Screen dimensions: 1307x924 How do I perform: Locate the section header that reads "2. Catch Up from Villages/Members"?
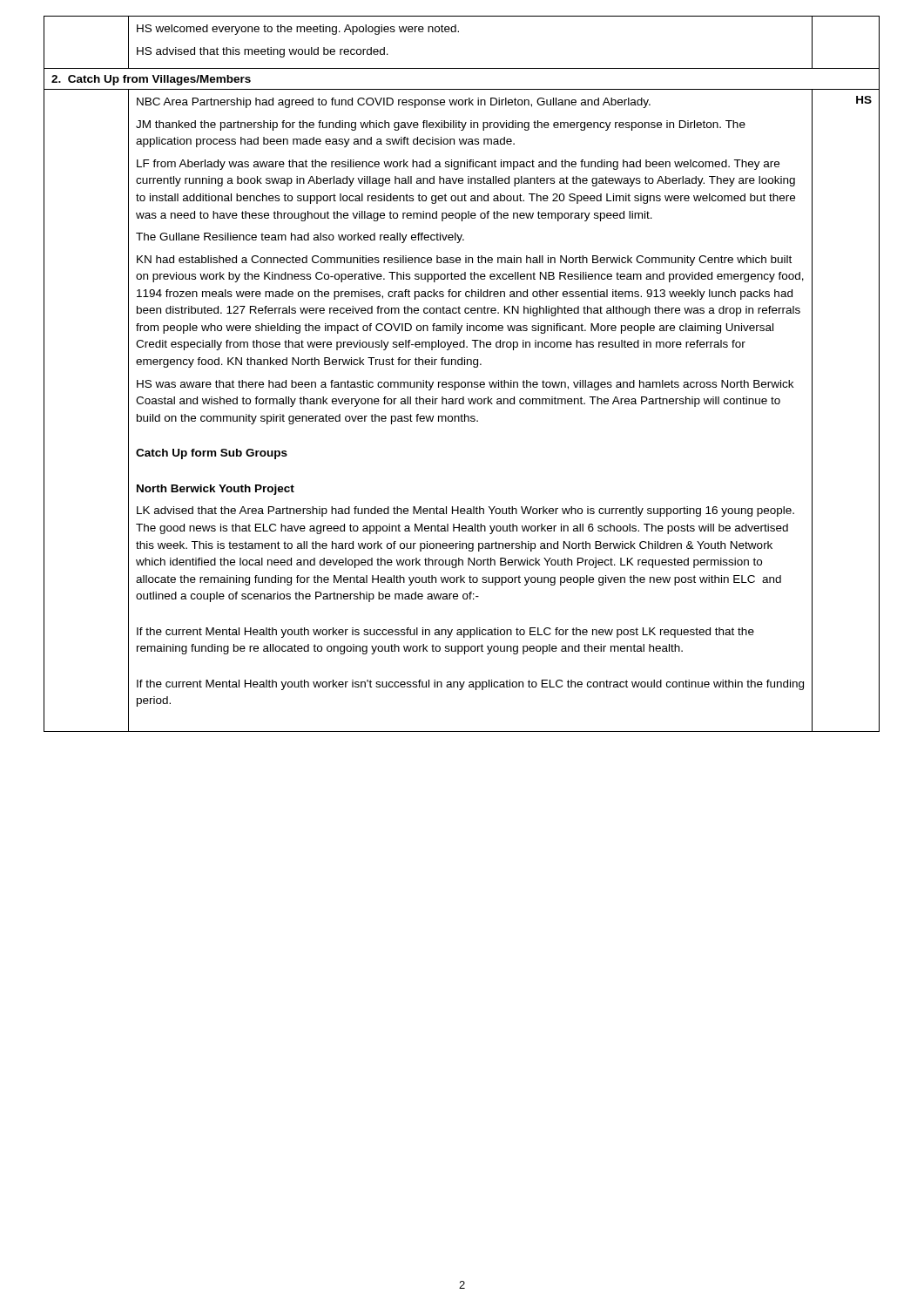tap(151, 79)
